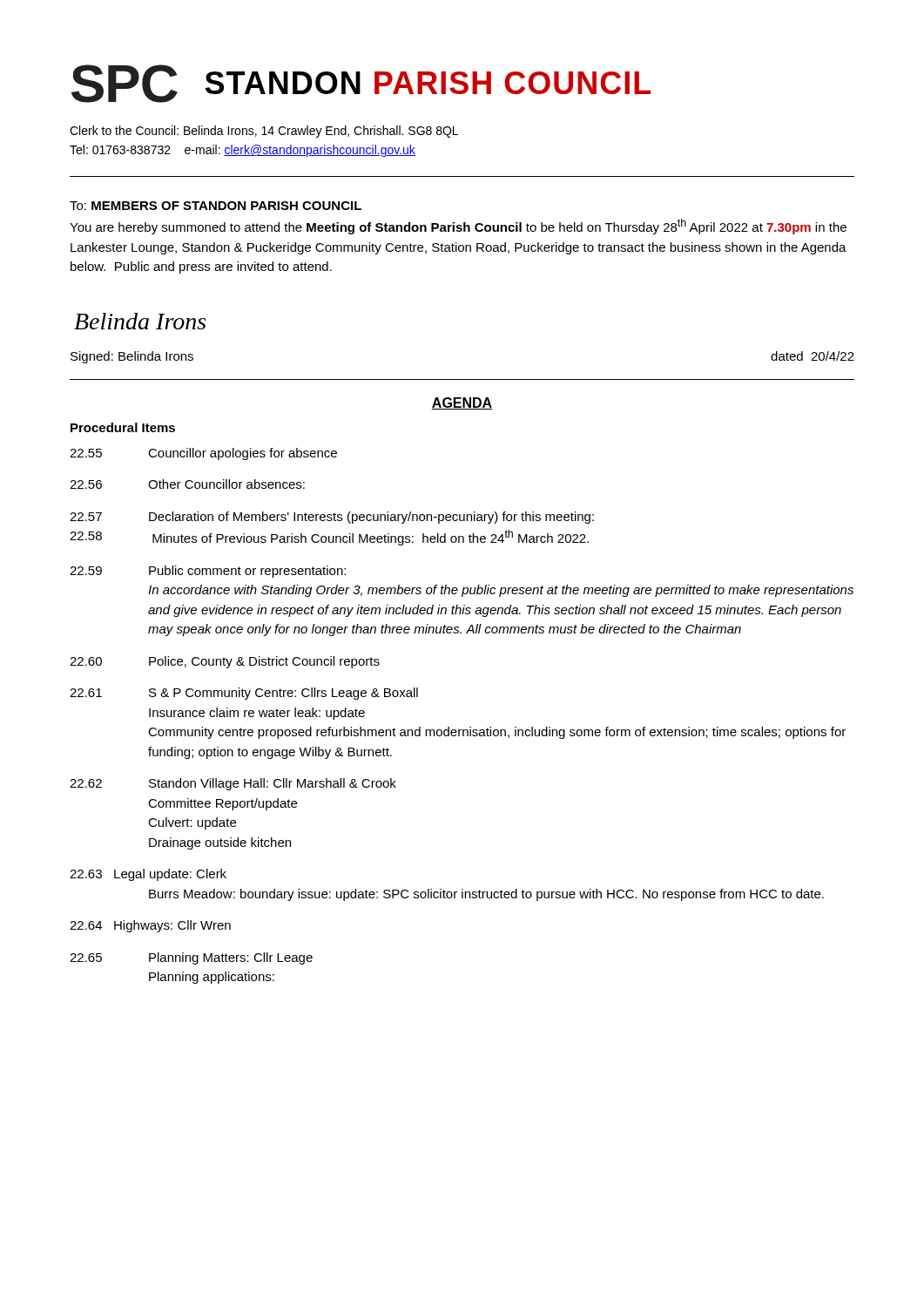Image resolution: width=924 pixels, height=1307 pixels.
Task: Locate the element starting "22.59 Public comment or"
Action: pyautogui.click(x=462, y=600)
